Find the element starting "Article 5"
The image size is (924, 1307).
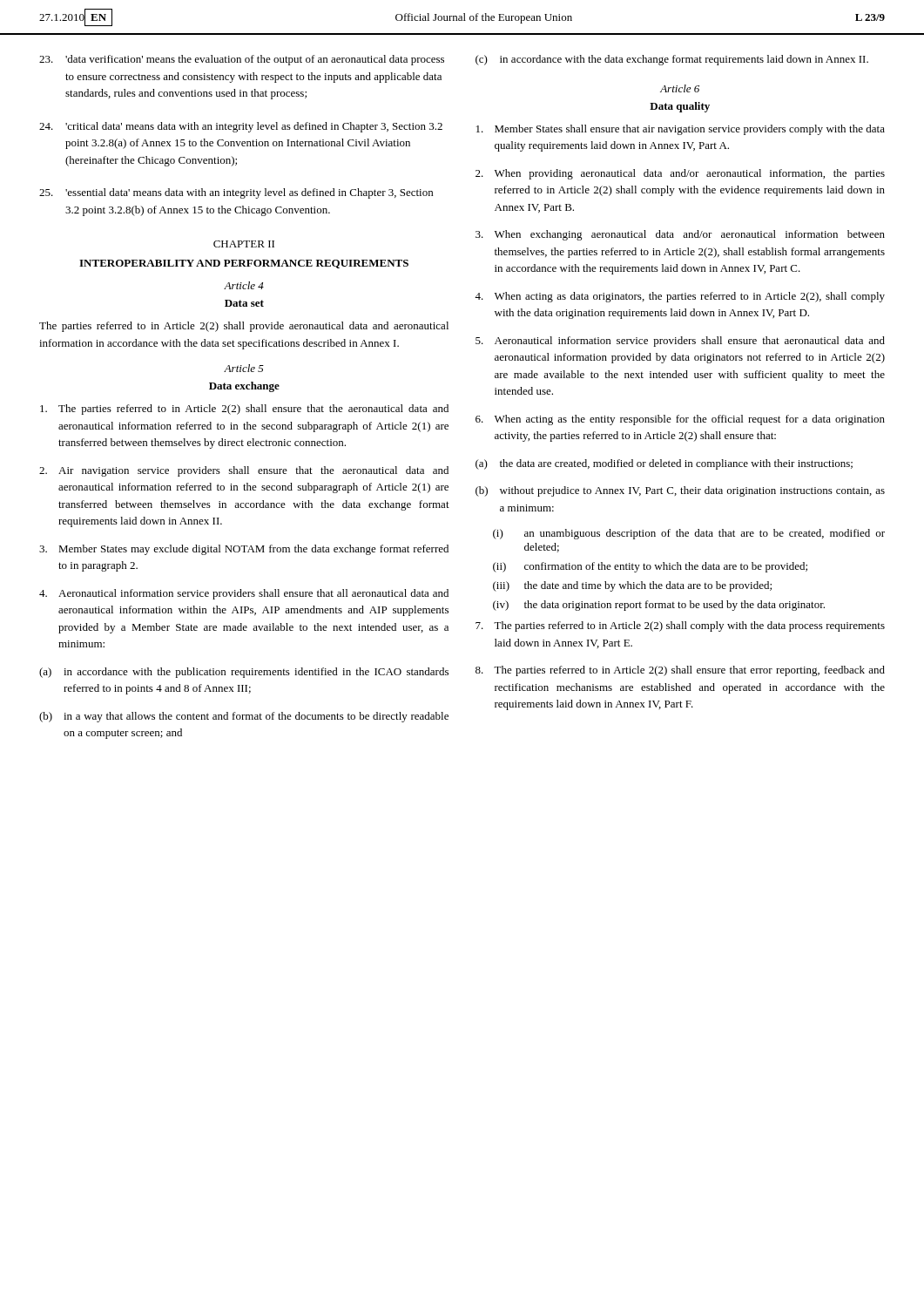point(244,368)
